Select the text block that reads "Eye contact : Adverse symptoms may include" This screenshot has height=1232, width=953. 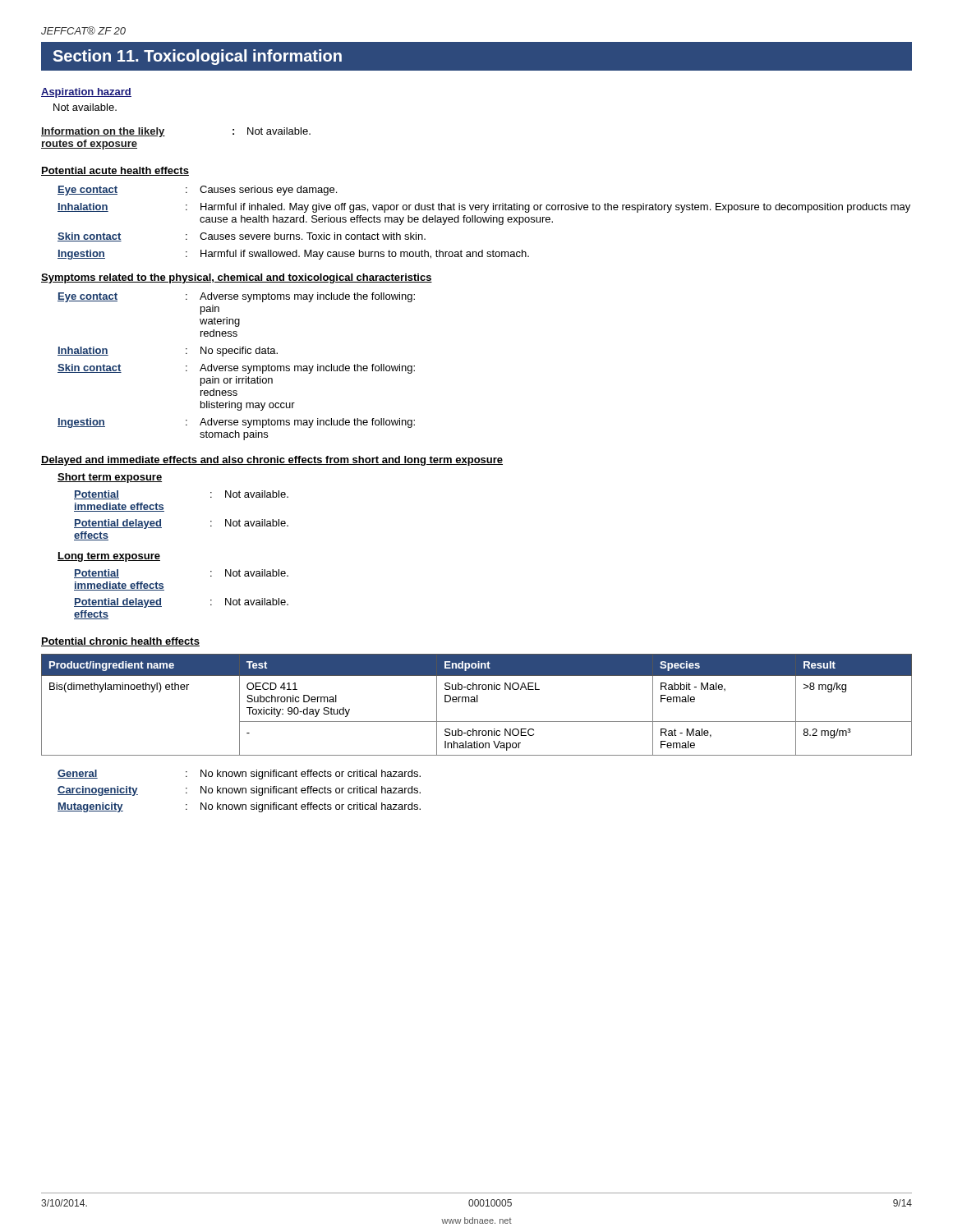tap(237, 315)
